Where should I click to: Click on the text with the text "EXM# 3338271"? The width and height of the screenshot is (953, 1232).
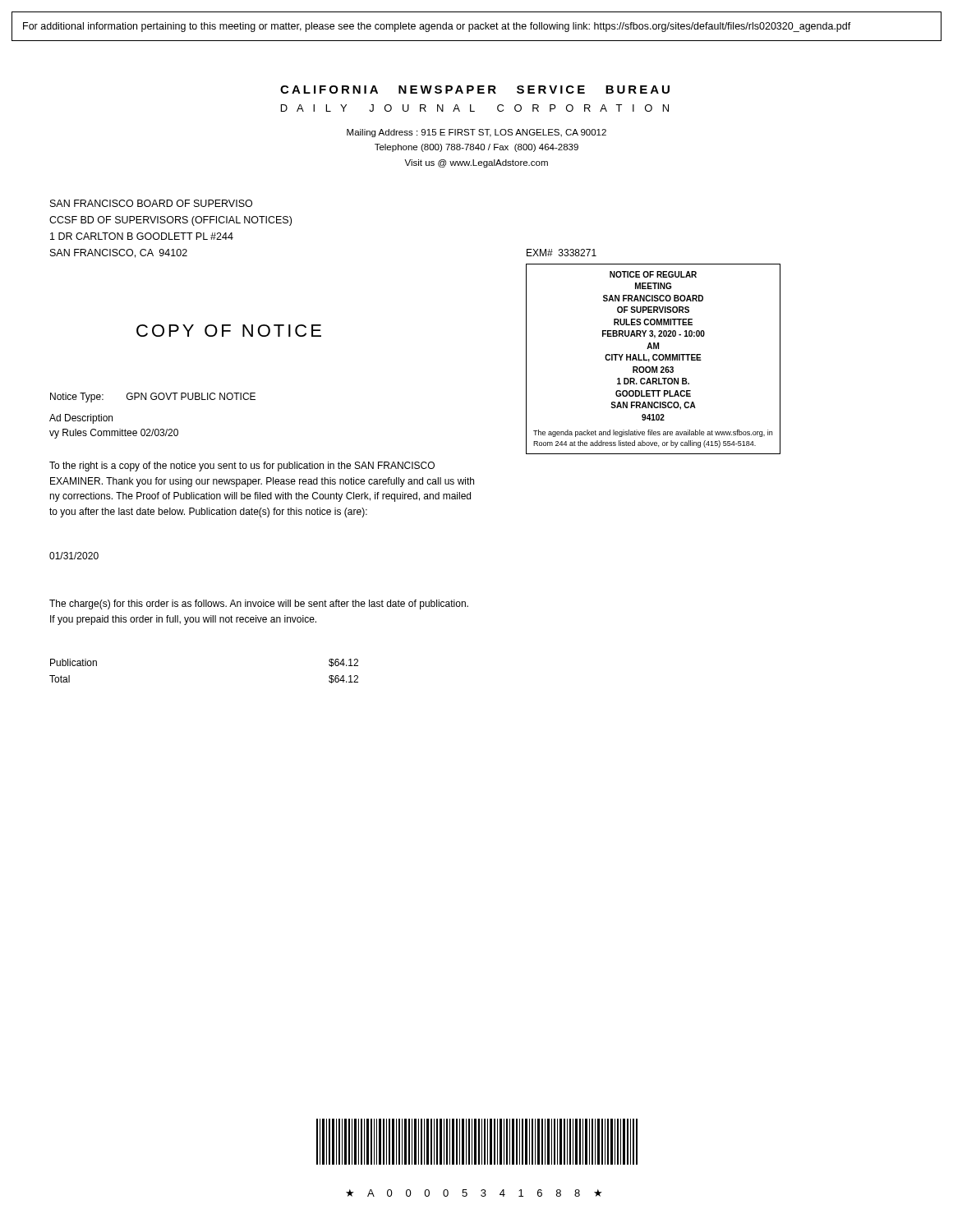point(561,253)
